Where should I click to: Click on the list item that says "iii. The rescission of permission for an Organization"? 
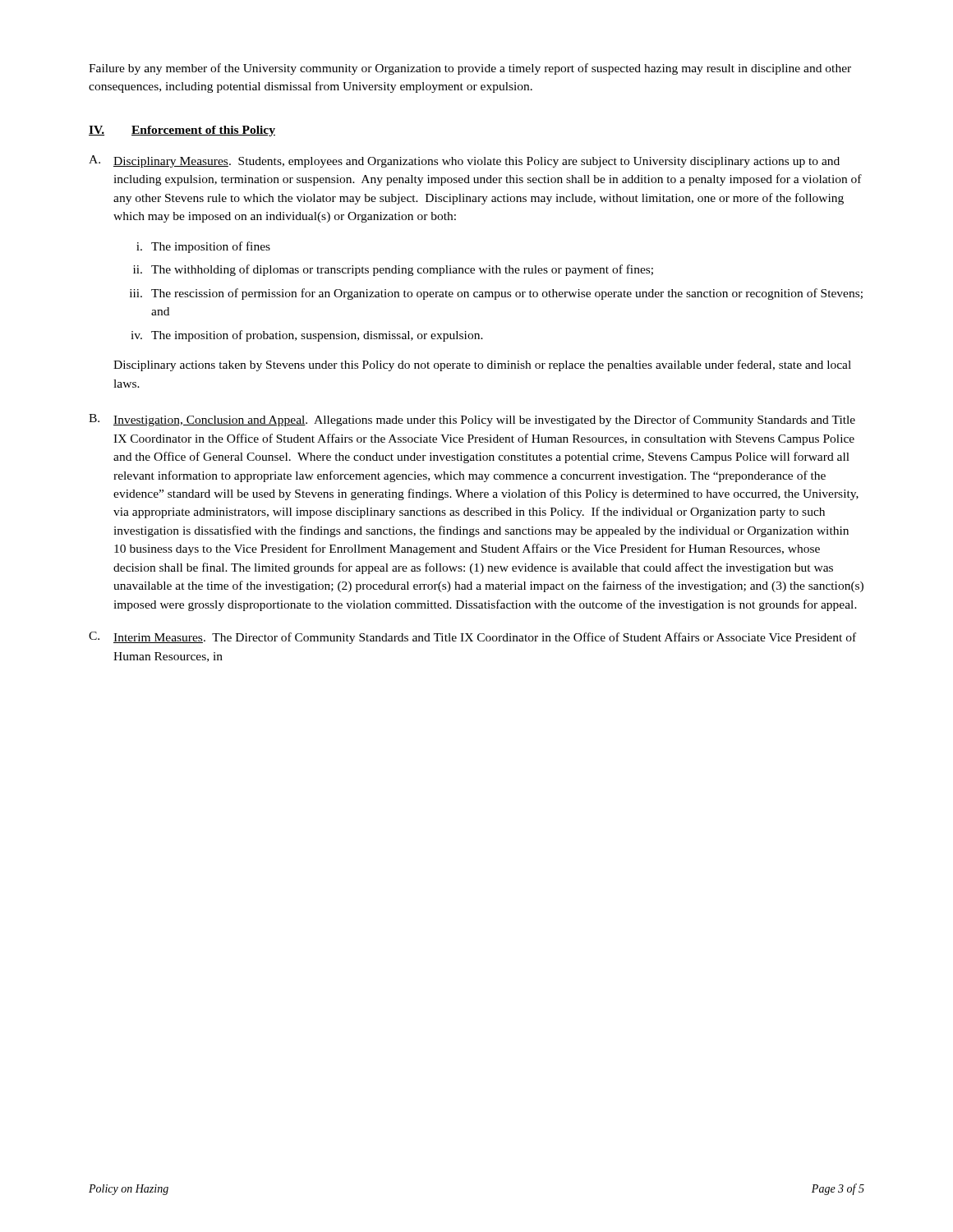pyautogui.click(x=489, y=302)
